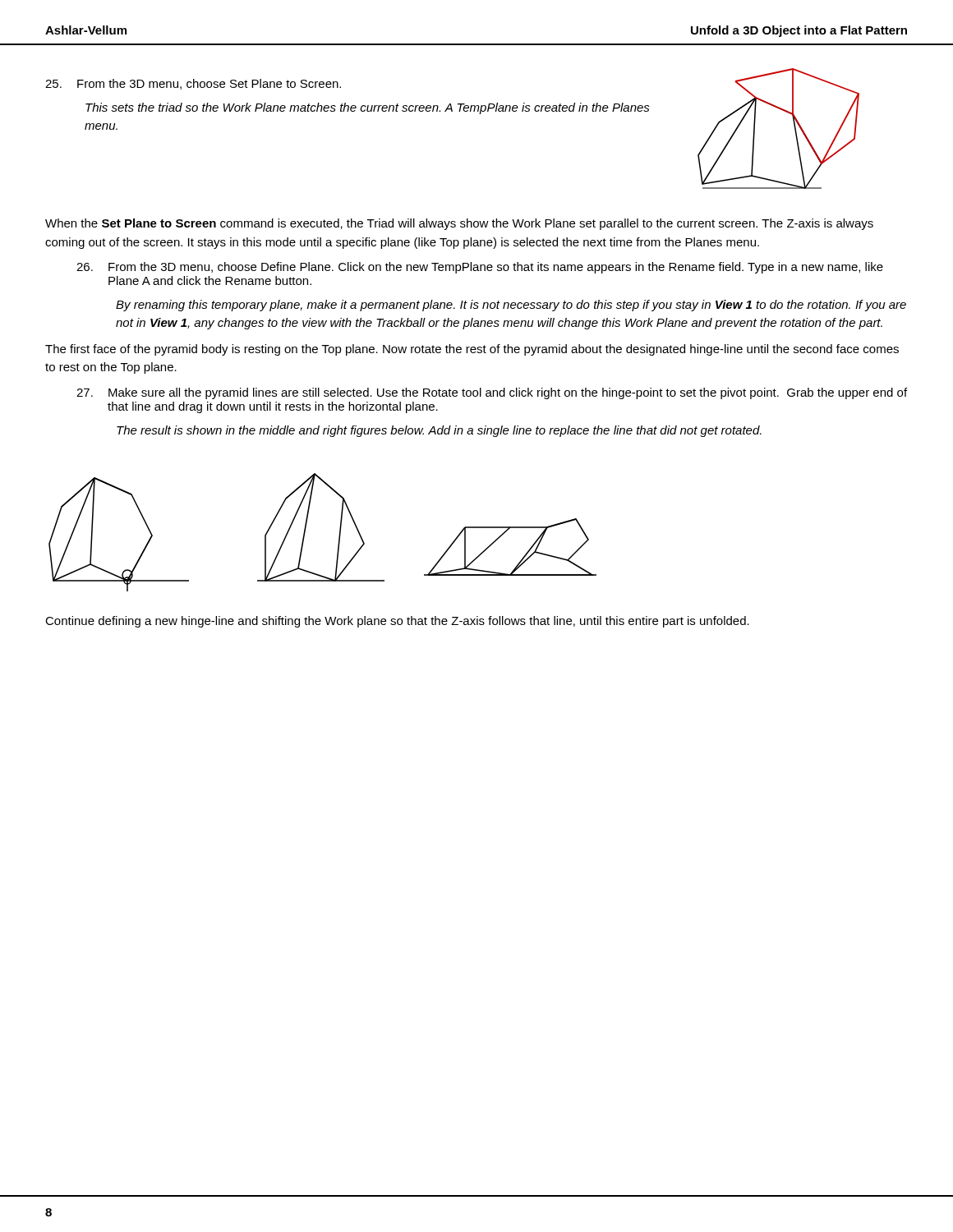Image resolution: width=953 pixels, height=1232 pixels.
Task: Find the region starting "25. From the 3D"
Action: pos(193,84)
